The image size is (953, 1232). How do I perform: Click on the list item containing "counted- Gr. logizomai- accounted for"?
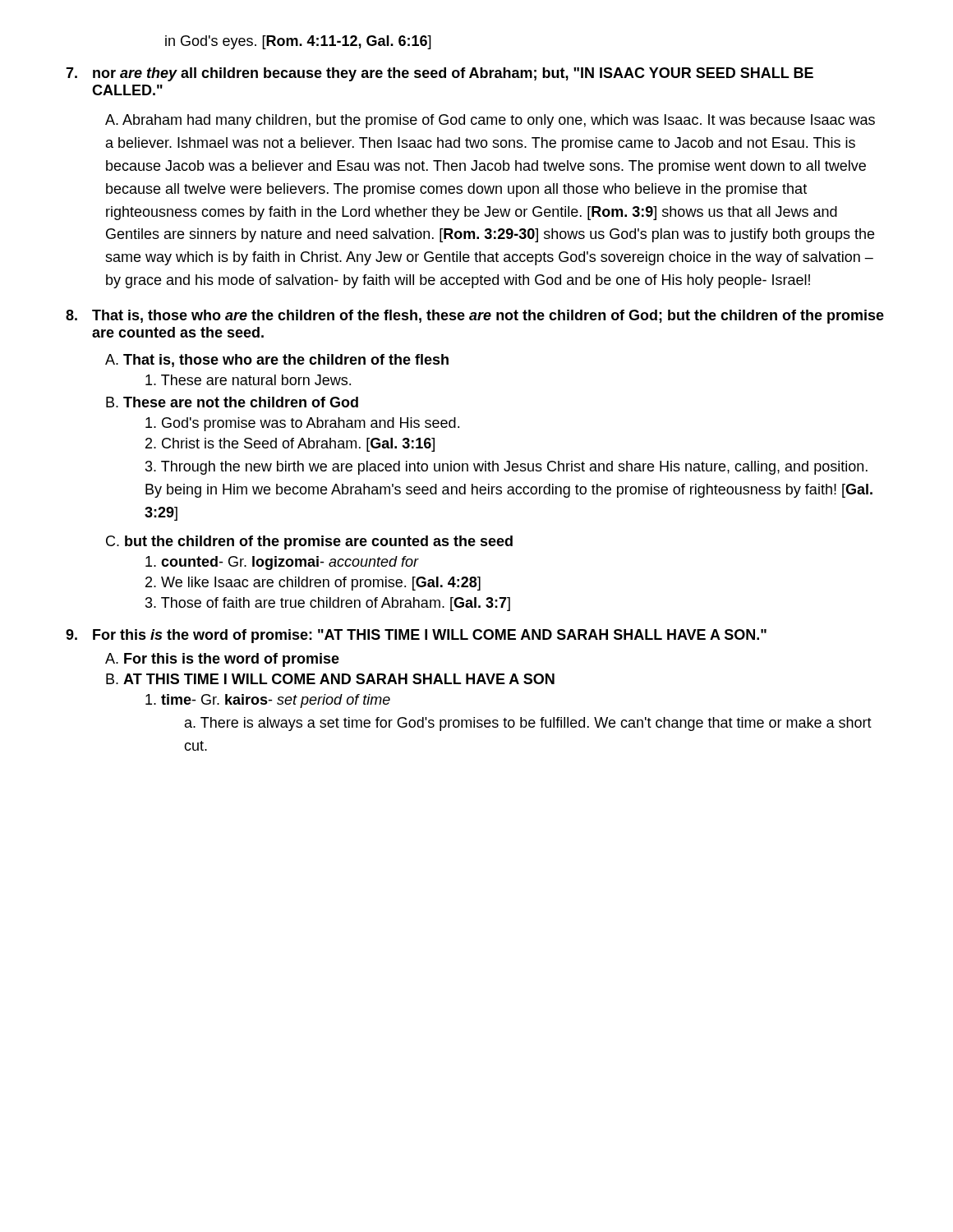(x=281, y=562)
